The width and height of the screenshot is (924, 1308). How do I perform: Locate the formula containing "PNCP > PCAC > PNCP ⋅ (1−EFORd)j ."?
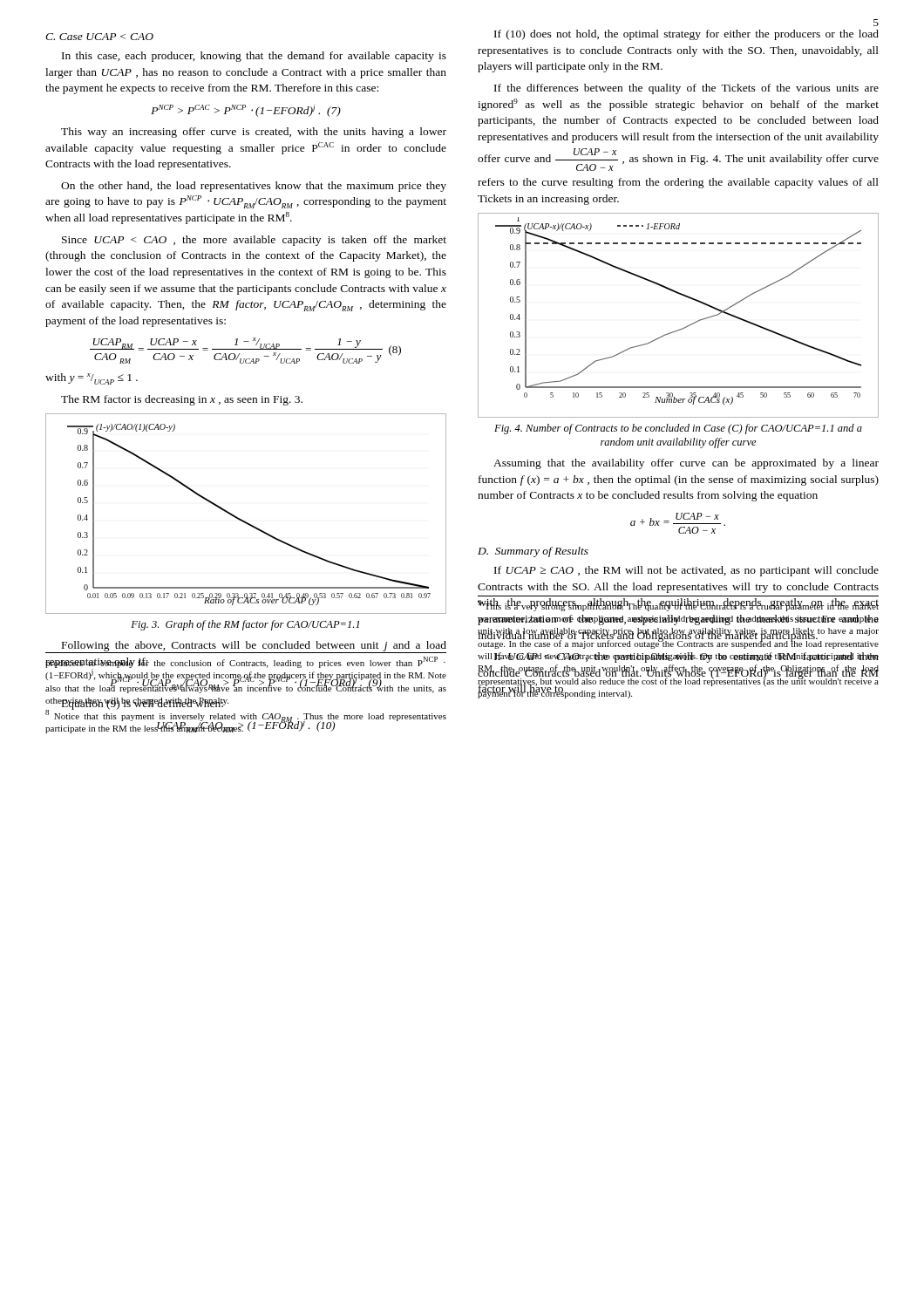[246, 110]
